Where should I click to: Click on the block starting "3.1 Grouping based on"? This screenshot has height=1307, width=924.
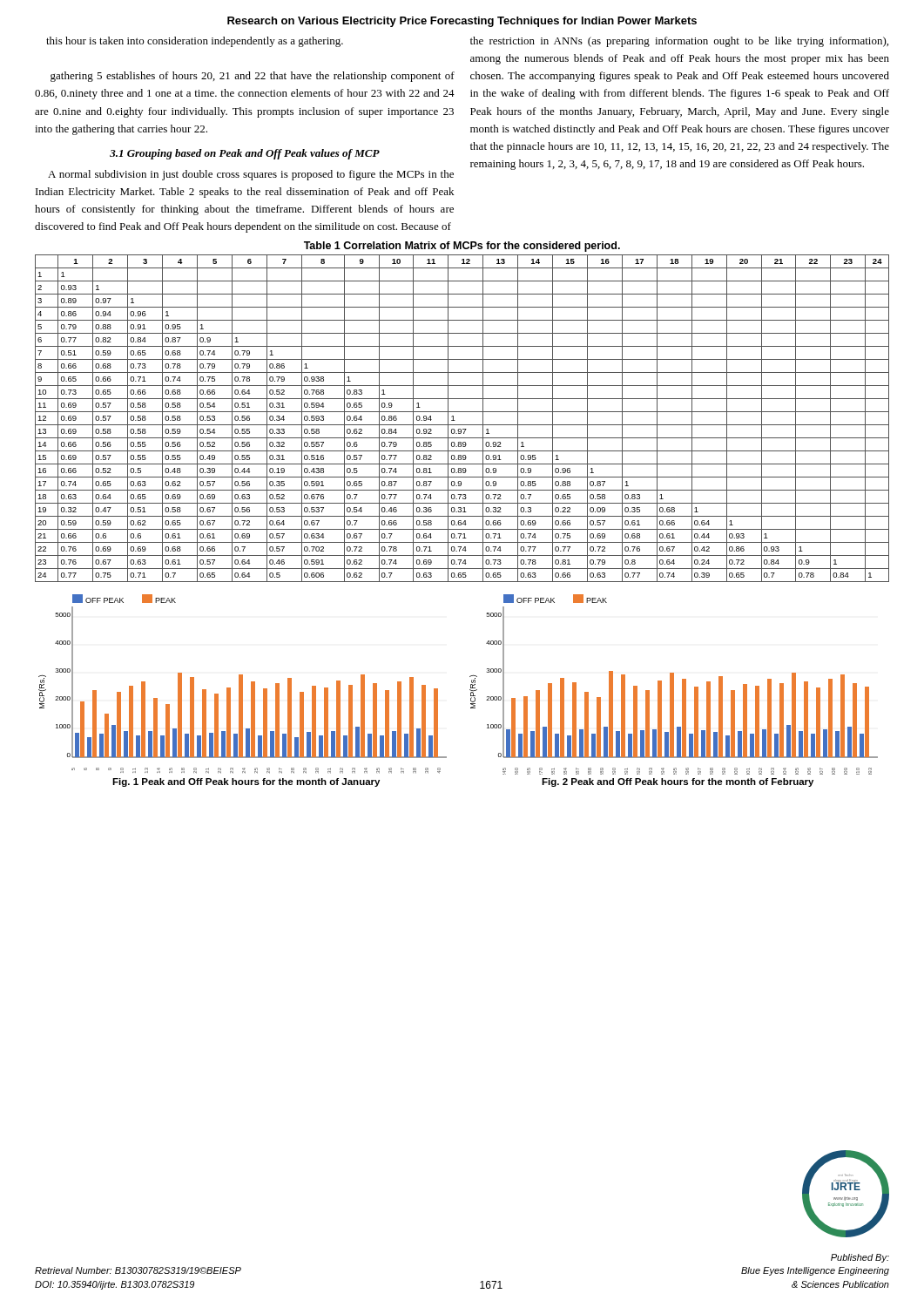[244, 153]
